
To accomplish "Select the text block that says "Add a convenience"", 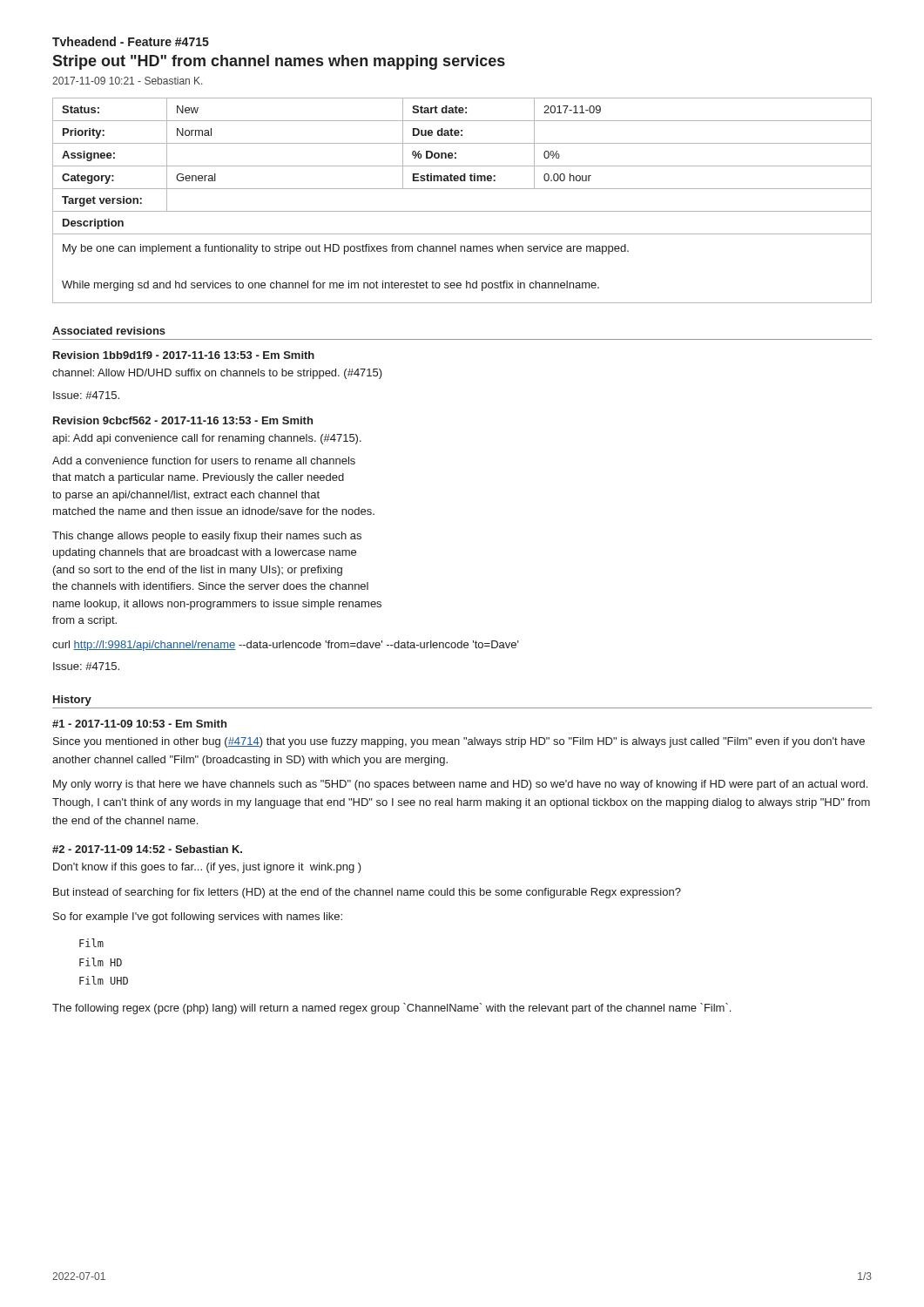I will (214, 486).
